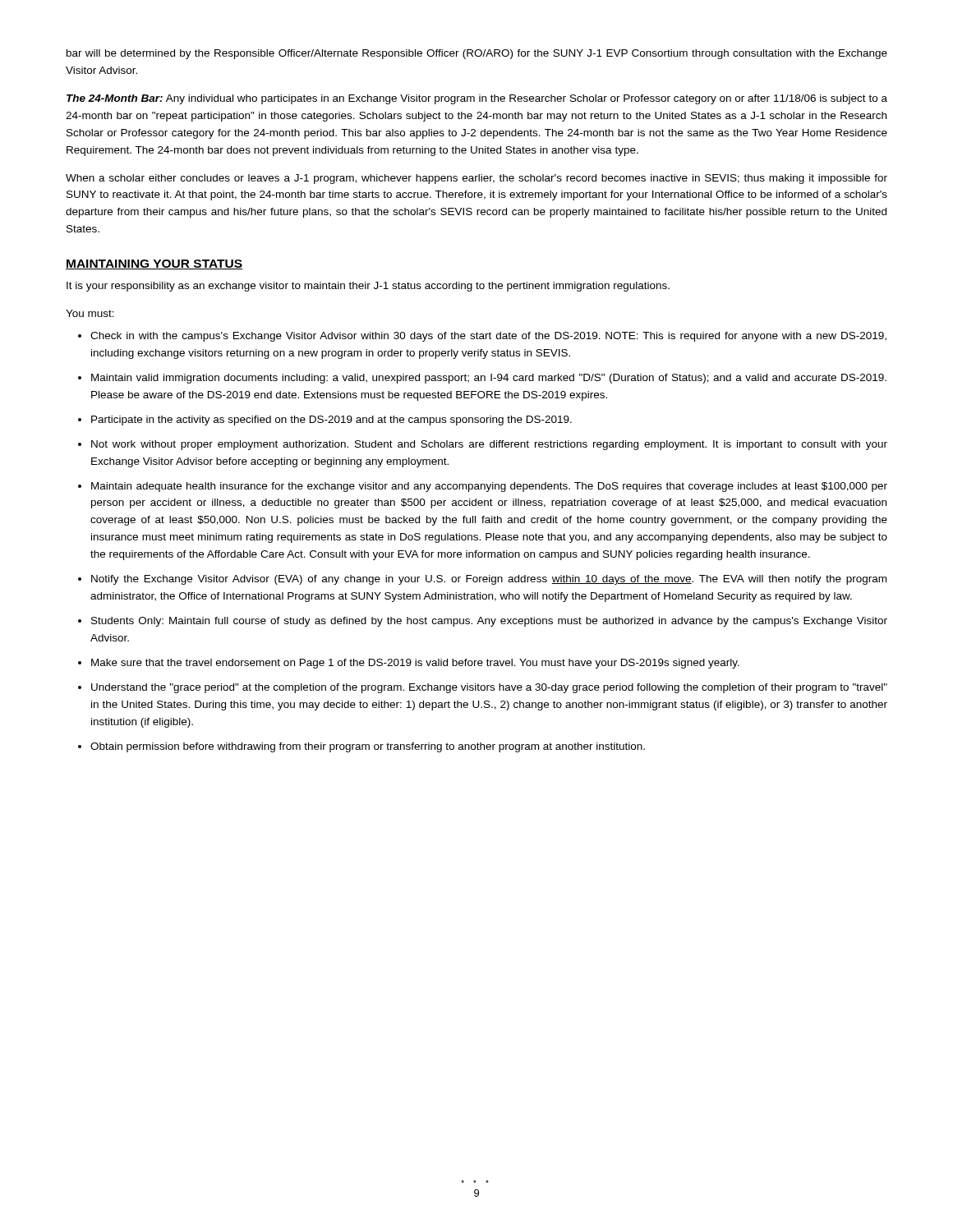The image size is (953, 1232).
Task: Point to the element starting "Make sure that the"
Action: tap(415, 662)
